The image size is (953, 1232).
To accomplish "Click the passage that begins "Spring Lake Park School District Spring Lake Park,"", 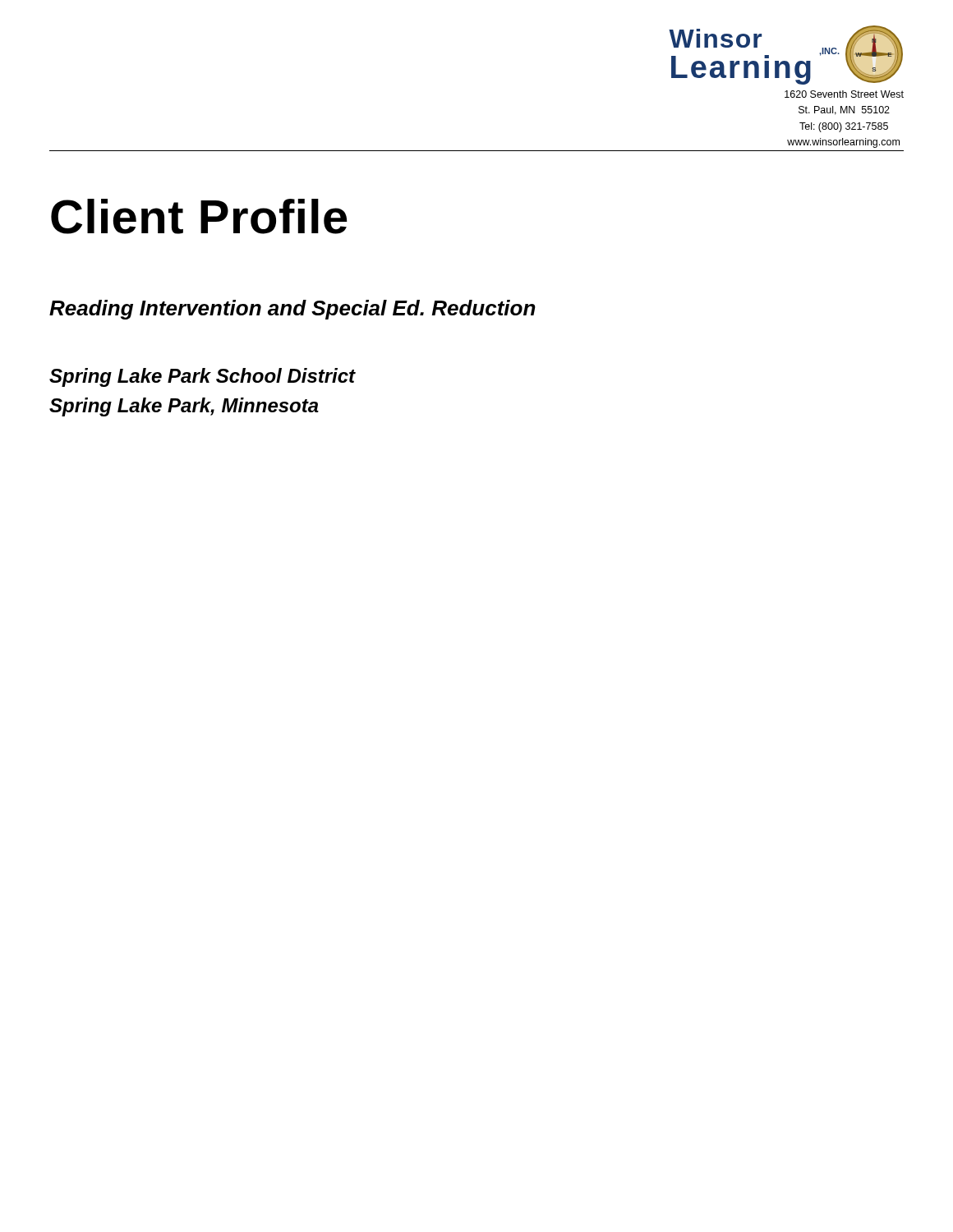I will point(202,391).
